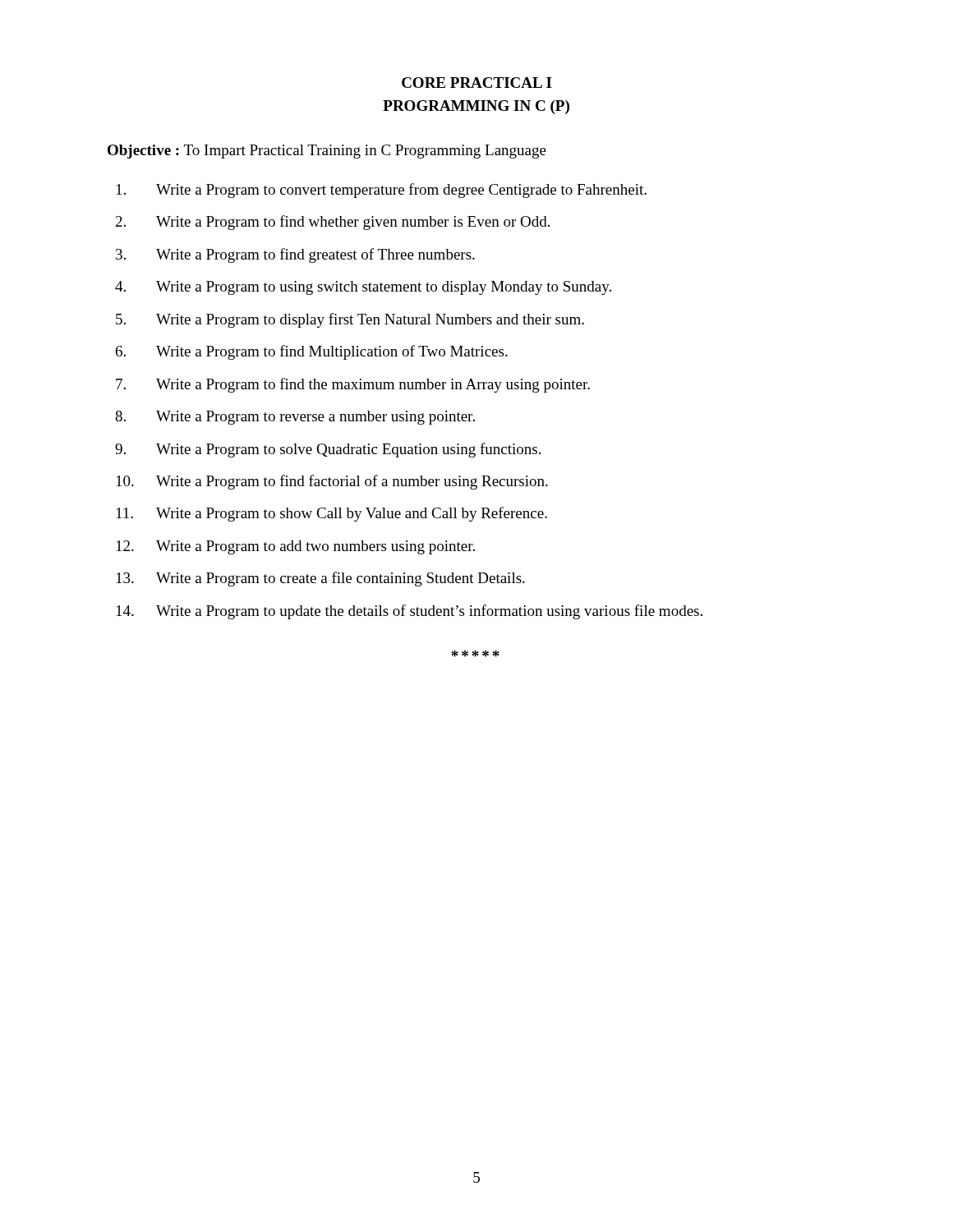Click on the element starting "2. Write a Program"
The height and width of the screenshot is (1232, 953).
click(x=481, y=222)
